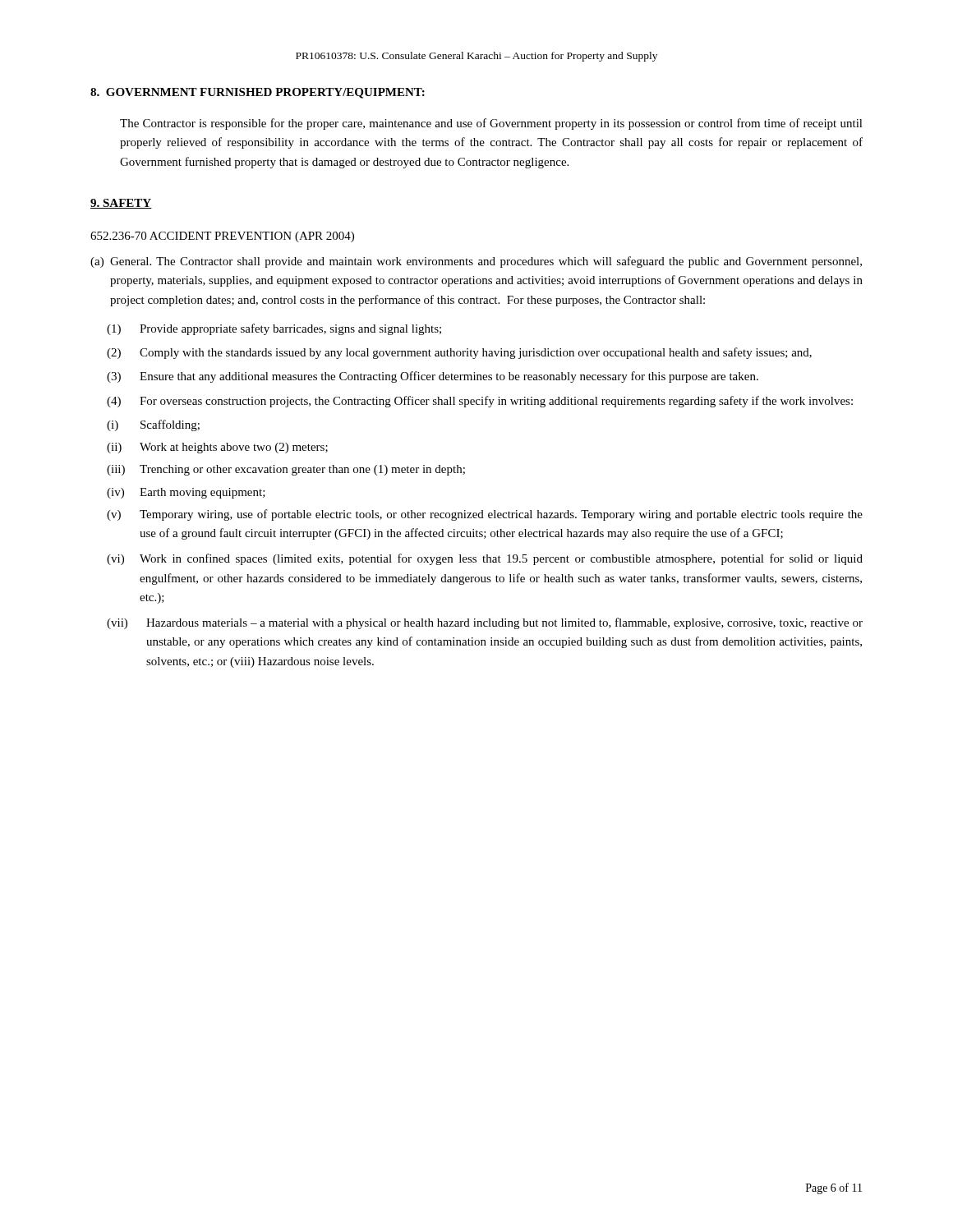Point to the block beginning "(a) General. The Contractor shall provide and maintain"
The width and height of the screenshot is (953, 1232).
(x=476, y=281)
